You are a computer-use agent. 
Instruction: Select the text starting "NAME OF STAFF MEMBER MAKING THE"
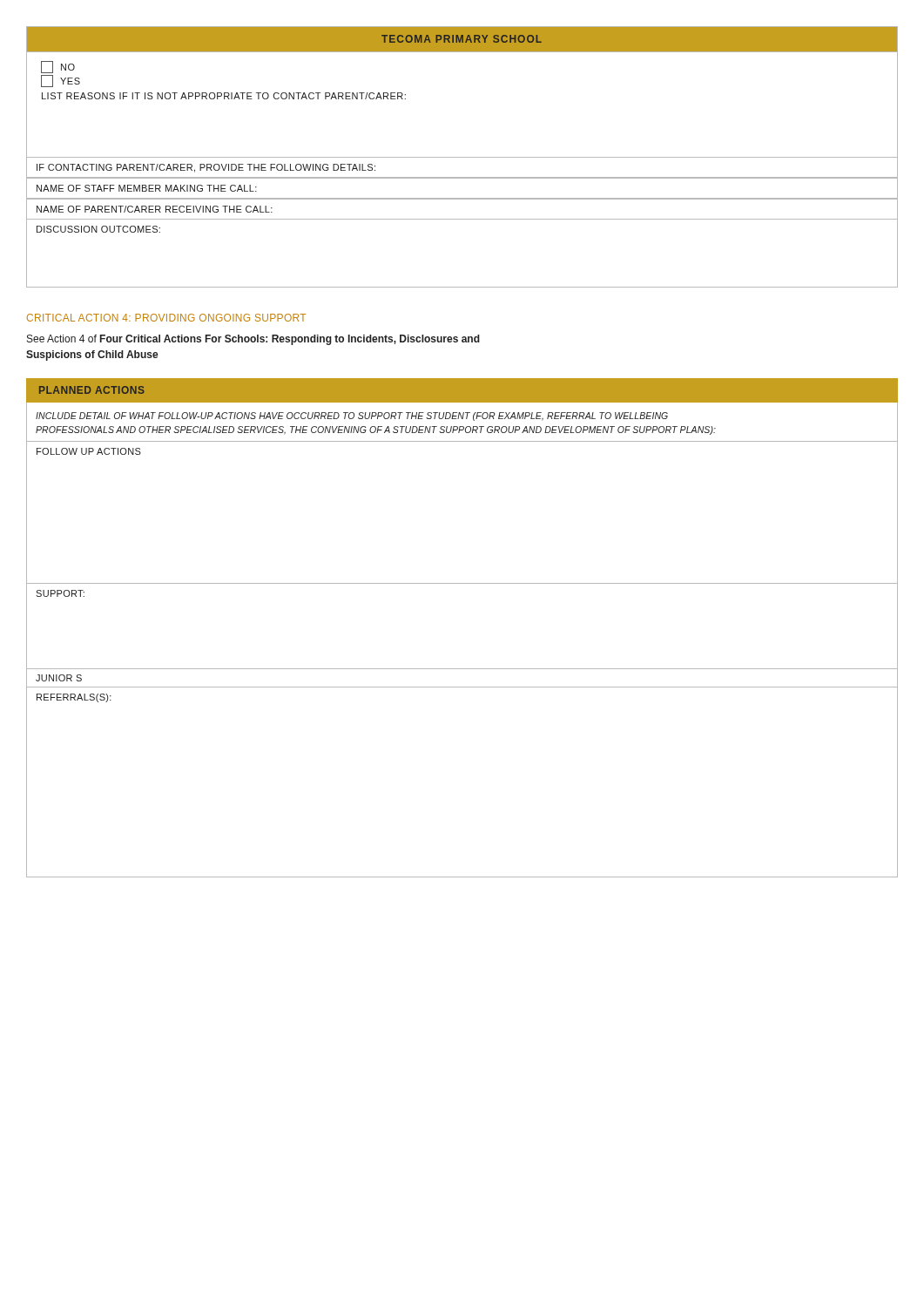tap(147, 188)
